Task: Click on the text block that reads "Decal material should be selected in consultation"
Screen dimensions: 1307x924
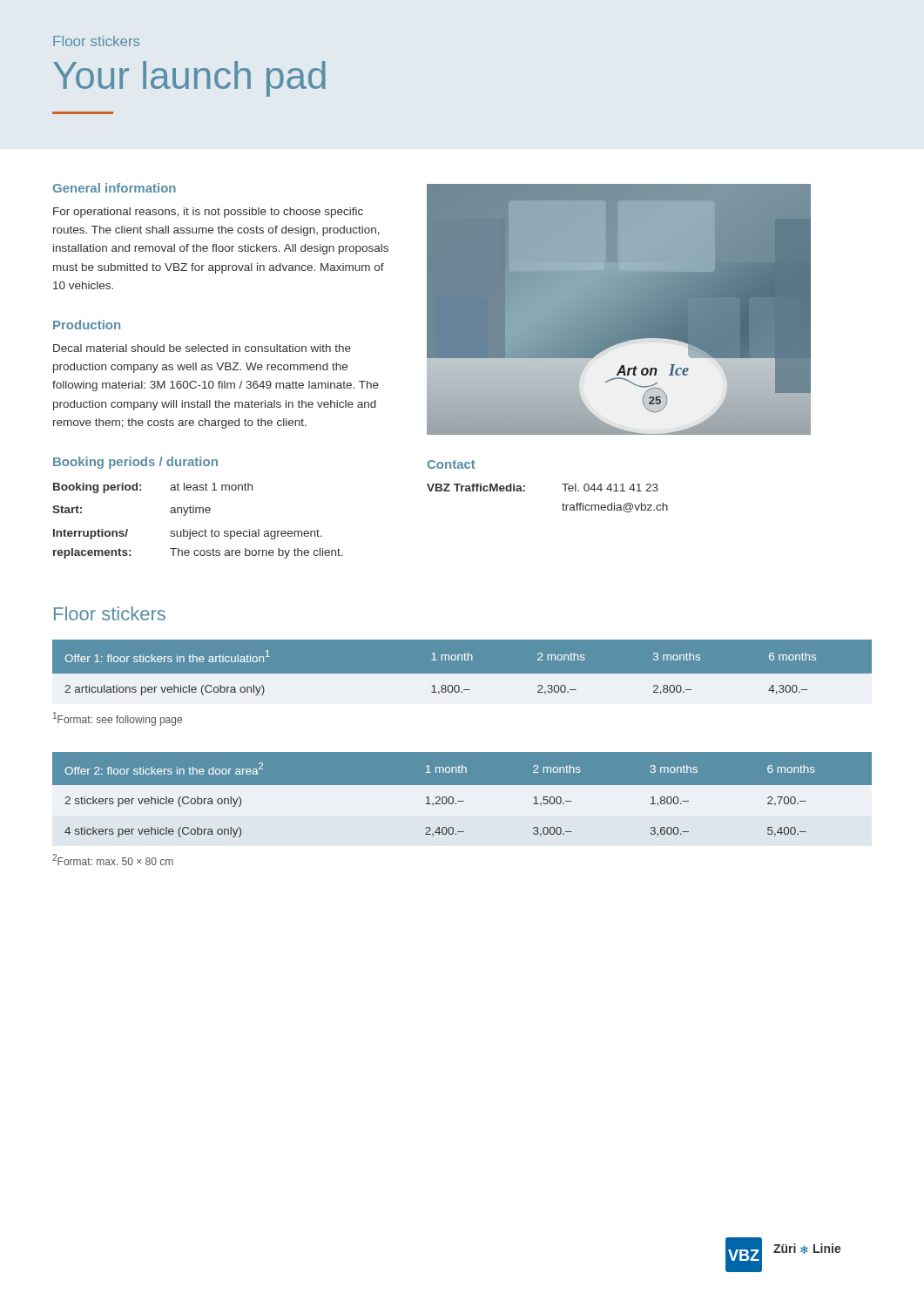Action: pos(216,385)
